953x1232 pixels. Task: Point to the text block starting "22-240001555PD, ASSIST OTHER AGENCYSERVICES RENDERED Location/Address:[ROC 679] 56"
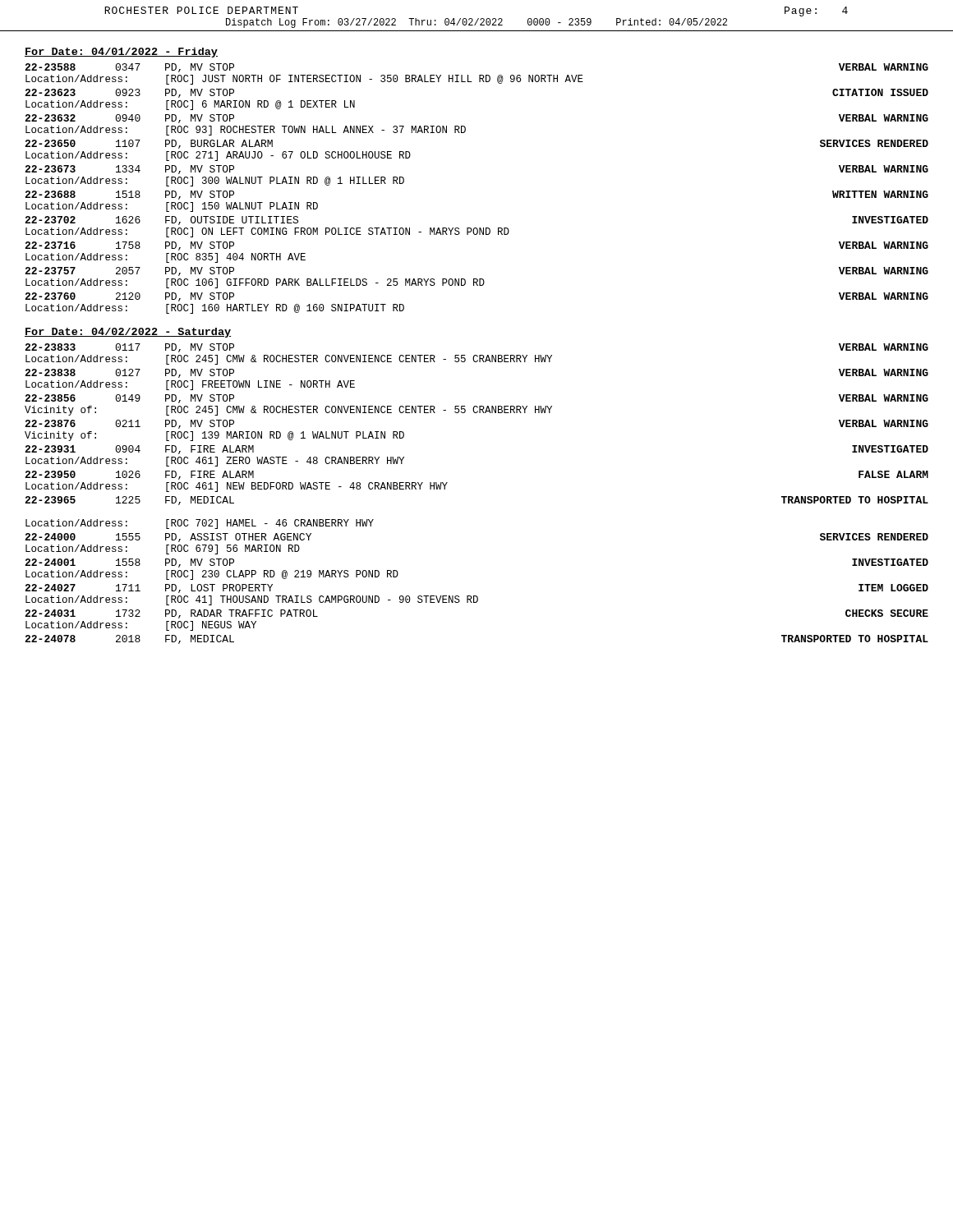pyautogui.click(x=54, y=538)
